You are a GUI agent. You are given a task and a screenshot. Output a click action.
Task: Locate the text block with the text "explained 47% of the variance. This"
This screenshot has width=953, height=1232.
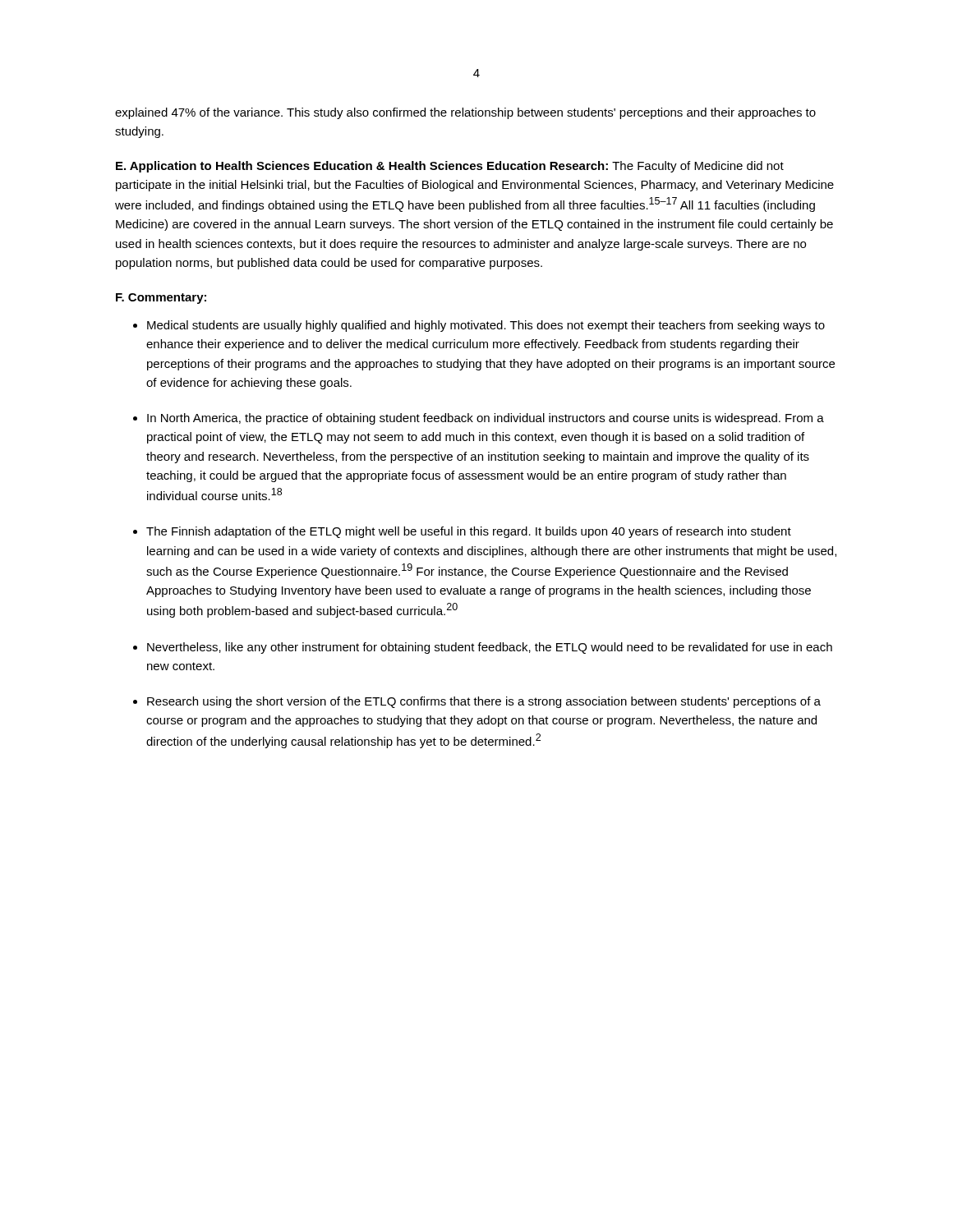click(465, 122)
